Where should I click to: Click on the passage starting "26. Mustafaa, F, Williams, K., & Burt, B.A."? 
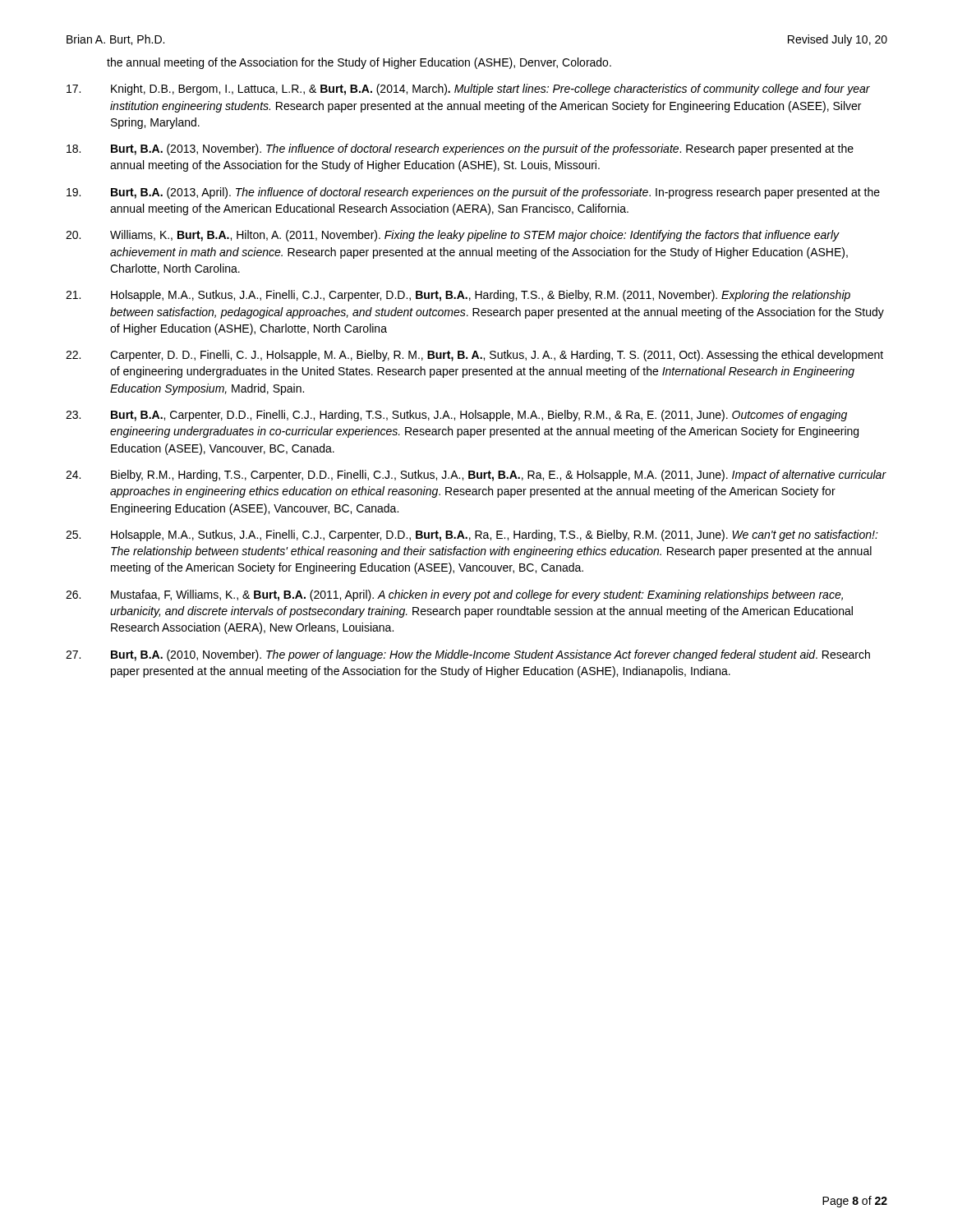[476, 611]
